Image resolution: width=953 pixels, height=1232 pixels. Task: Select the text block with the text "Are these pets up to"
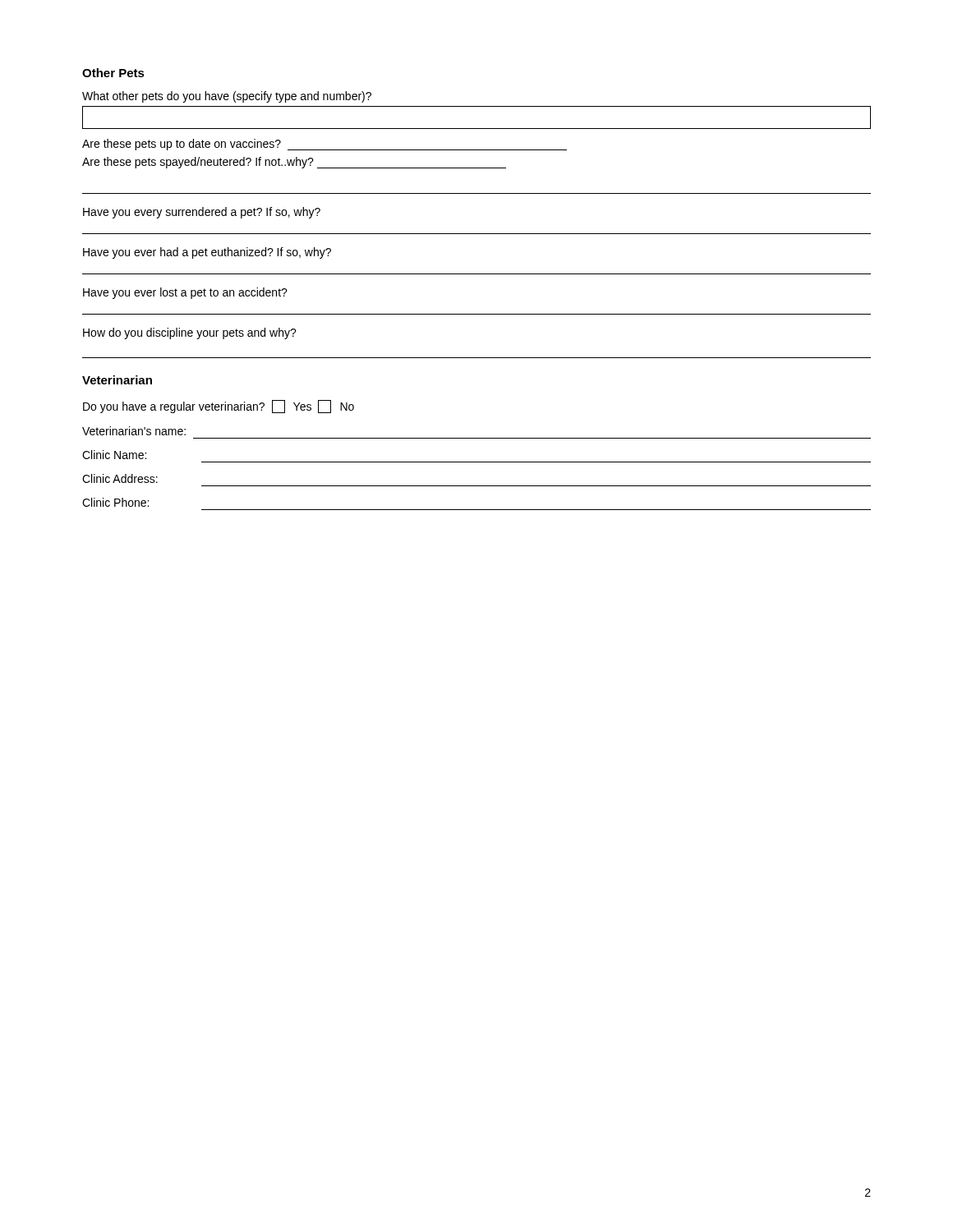coord(324,144)
